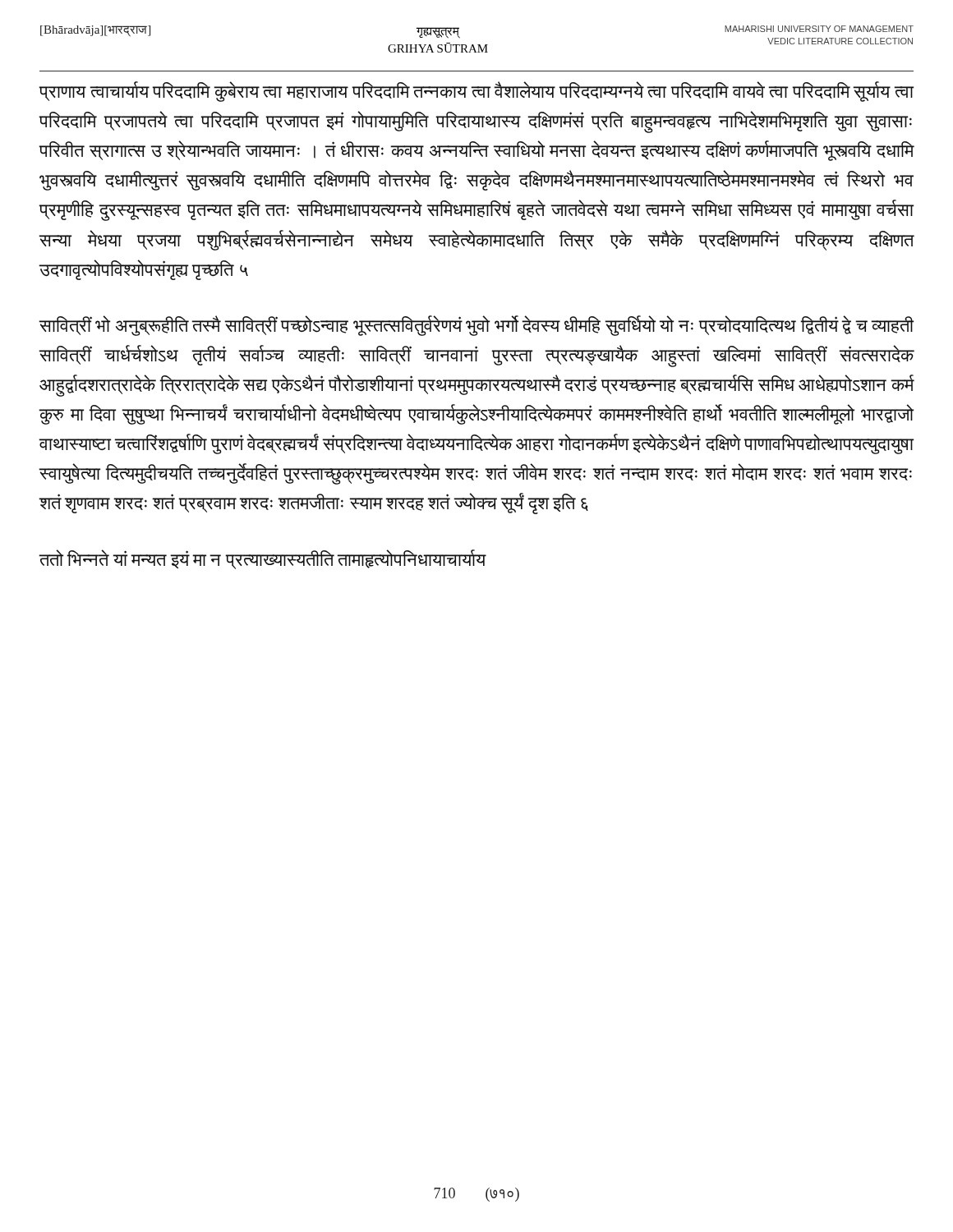
Task: Find the passage starting "सावित्रीं भो अनुब्रूहीति तस्मै"
Action: tap(476, 415)
